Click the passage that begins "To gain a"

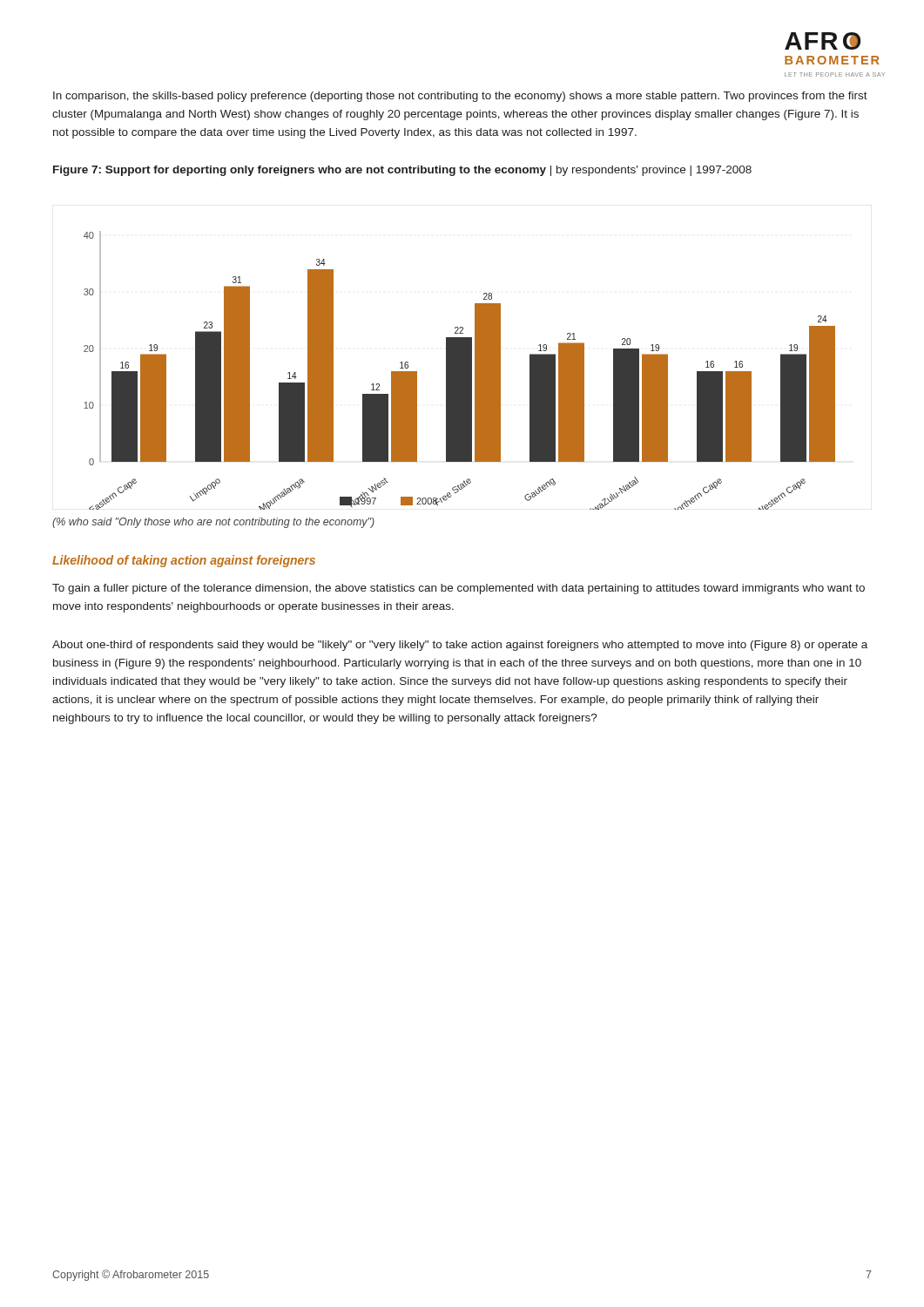459,597
